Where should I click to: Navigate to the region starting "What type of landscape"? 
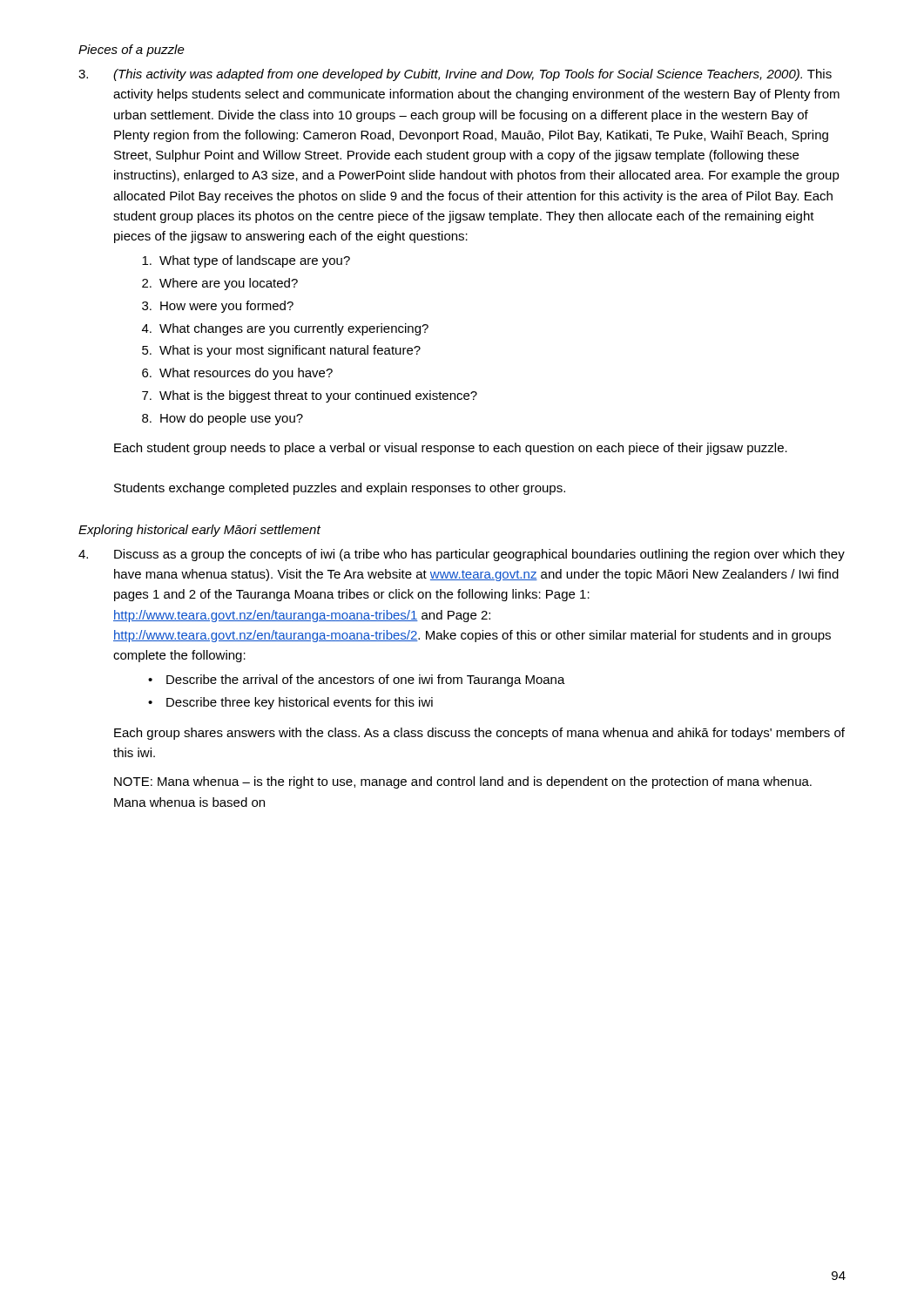click(238, 261)
